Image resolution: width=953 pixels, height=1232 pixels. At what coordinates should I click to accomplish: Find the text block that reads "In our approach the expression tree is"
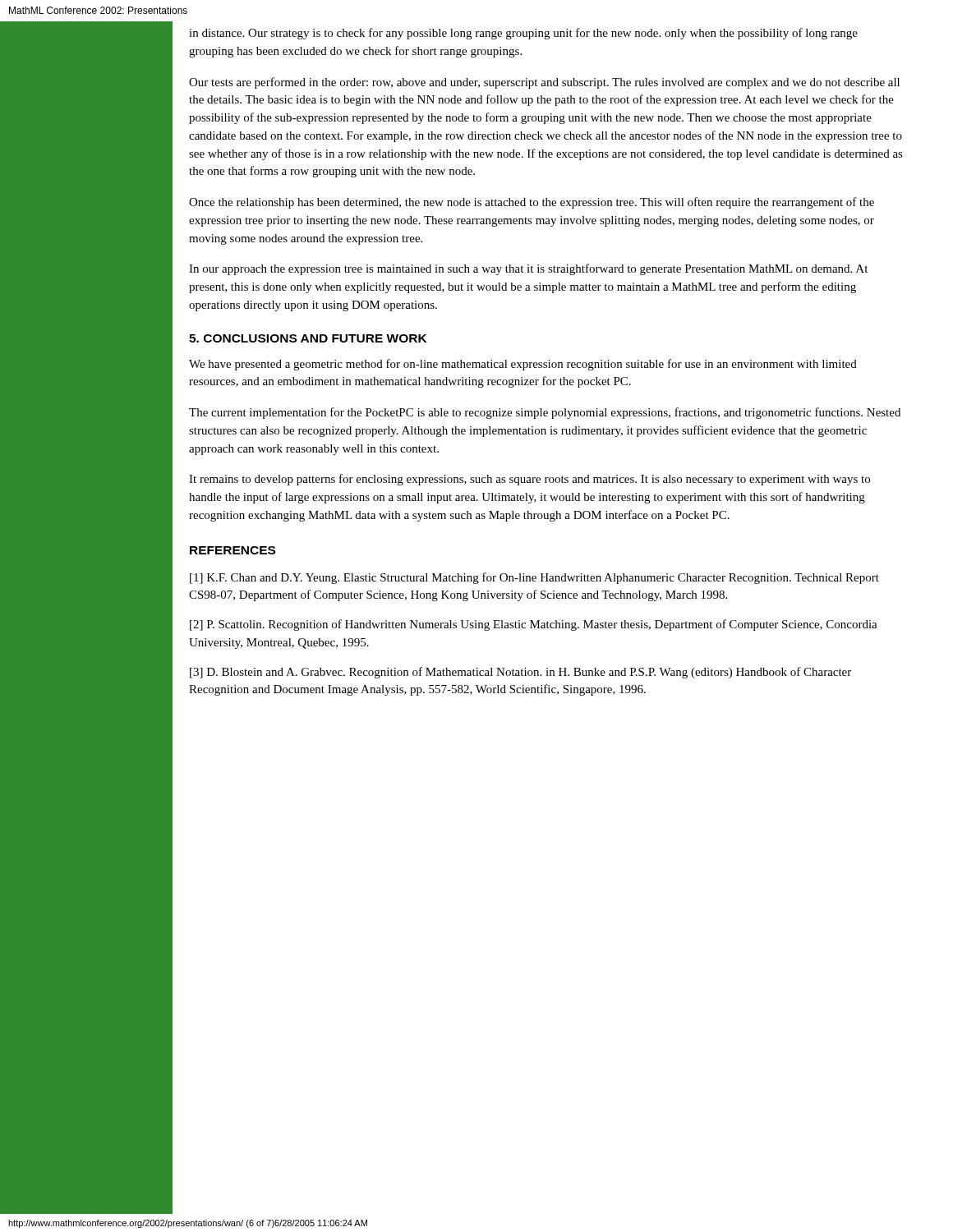pos(528,287)
